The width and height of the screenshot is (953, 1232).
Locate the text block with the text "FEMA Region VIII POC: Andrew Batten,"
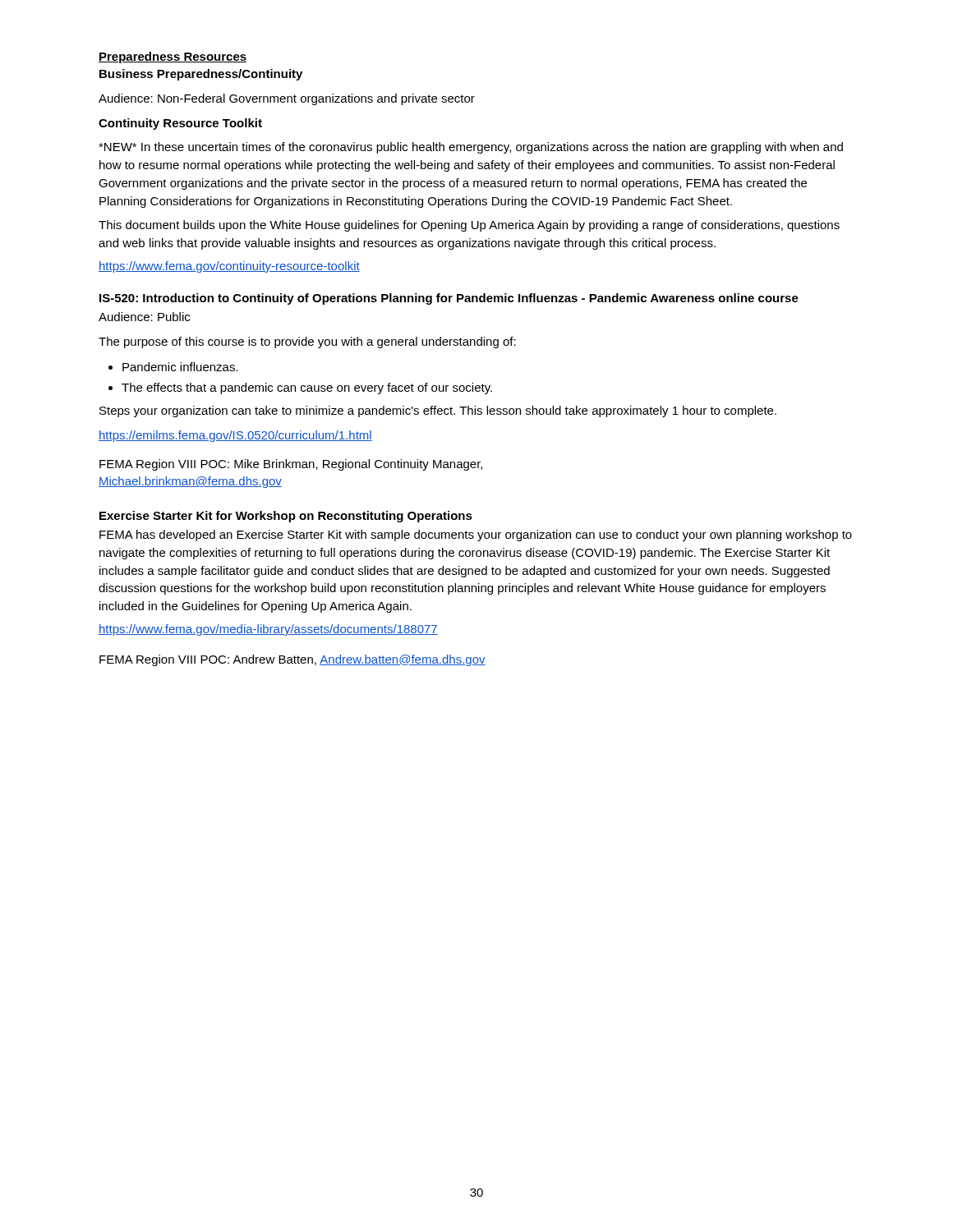click(x=476, y=659)
